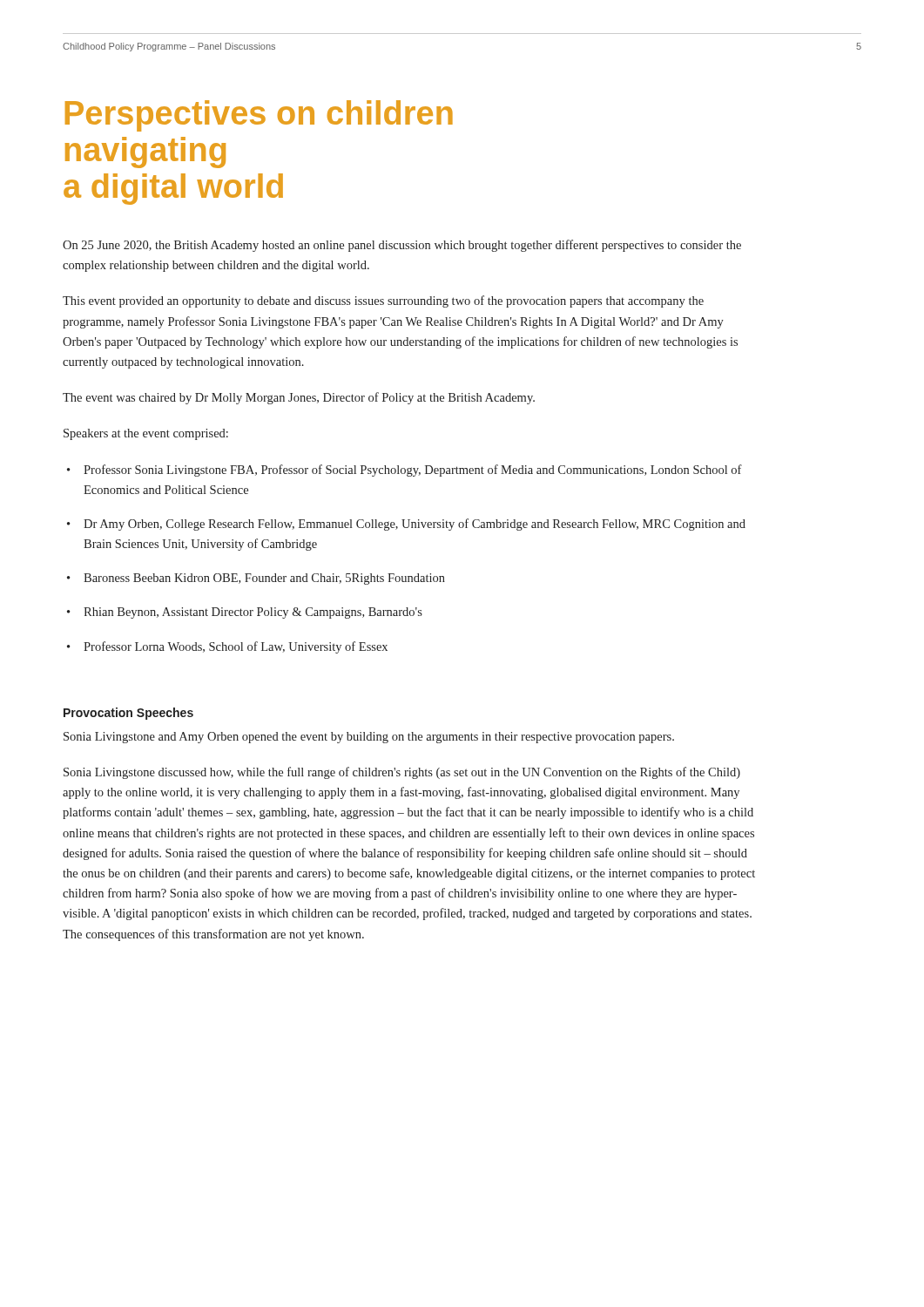The image size is (924, 1307).
Task: Navigate to the text block starting "Baroness Beeban Kidron OBE,"
Action: tap(264, 578)
